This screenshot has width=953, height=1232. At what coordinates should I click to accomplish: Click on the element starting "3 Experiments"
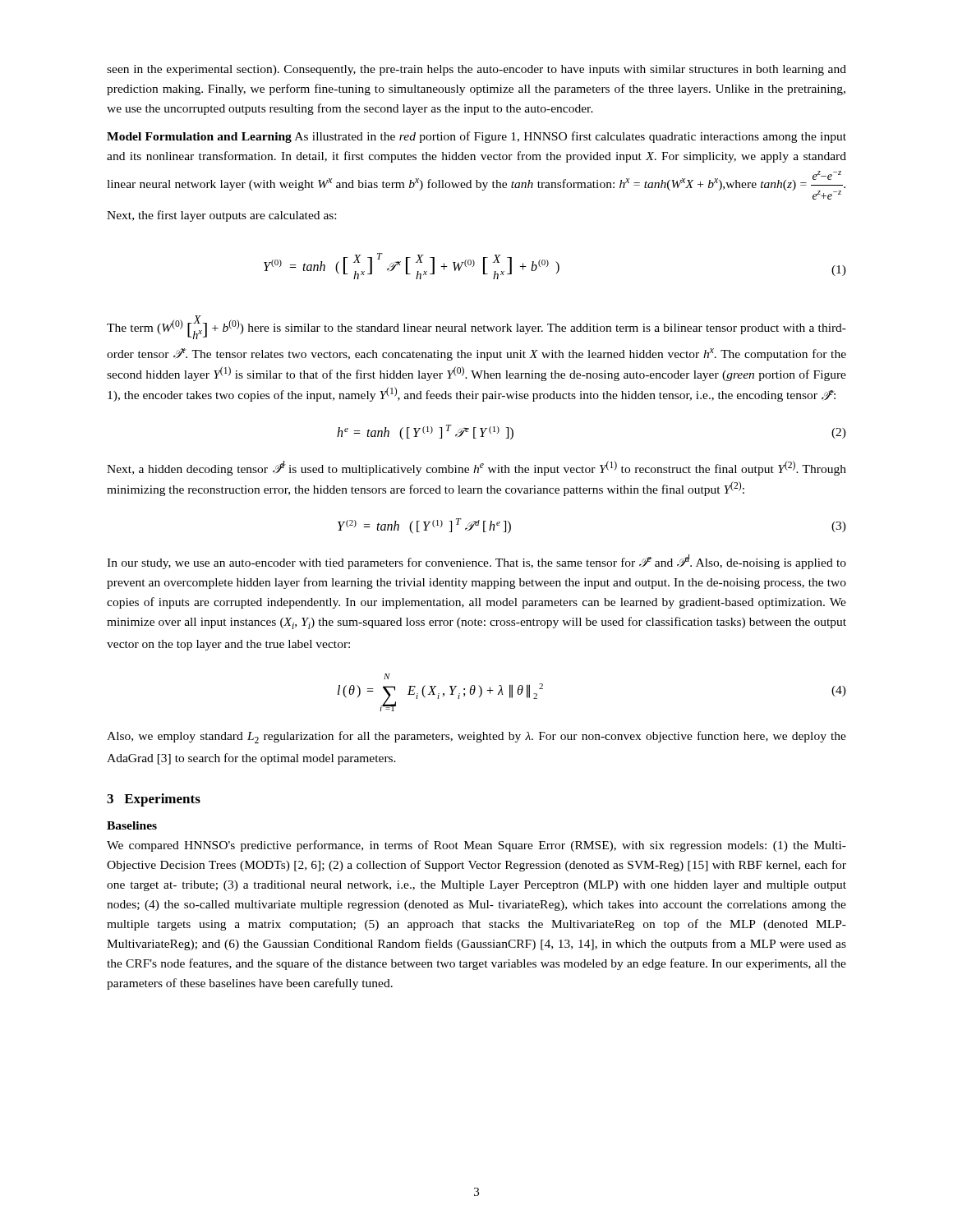point(154,799)
